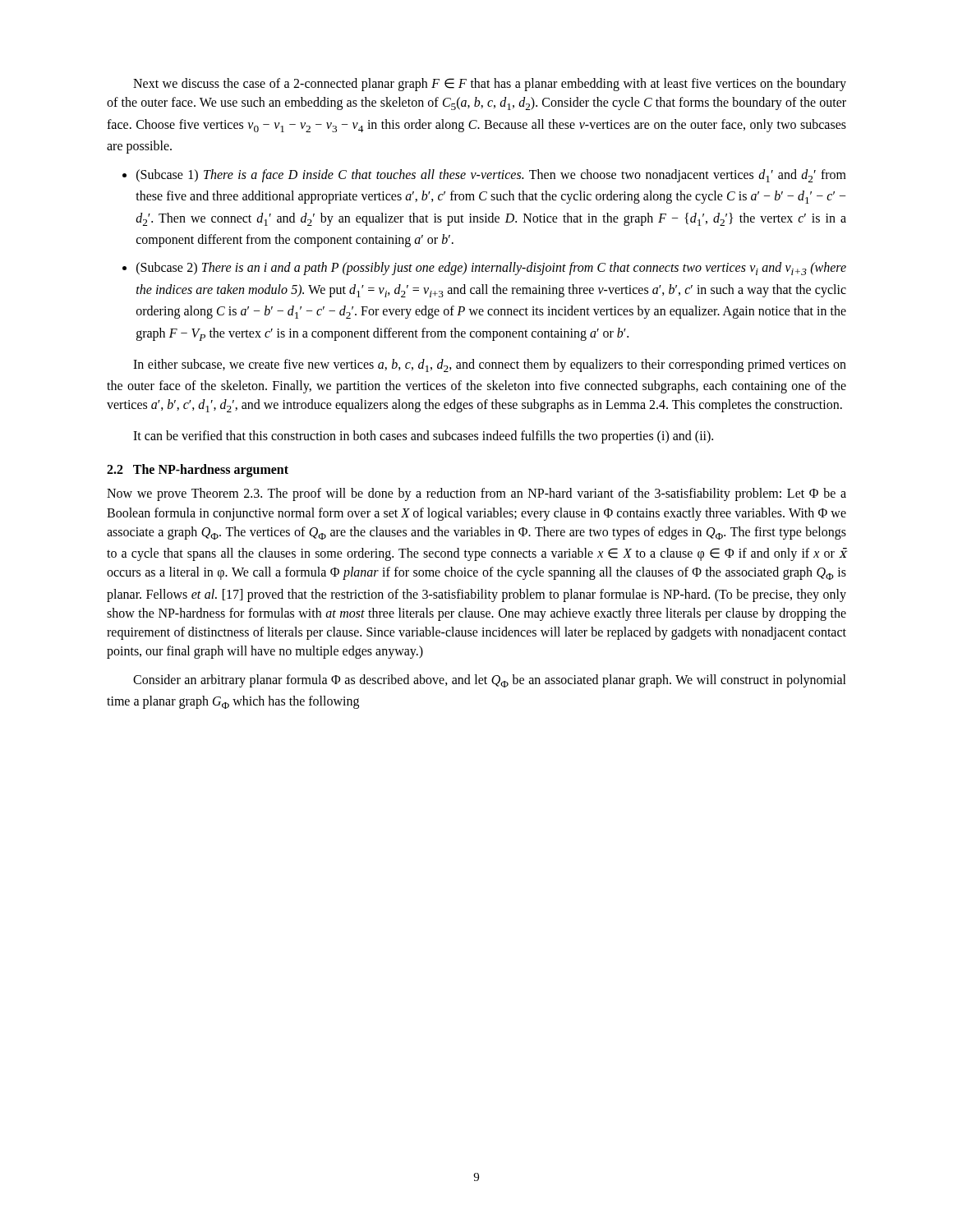953x1232 pixels.
Task: Find the text block that reads "Consider an arbitrary planar formula Φ"
Action: point(476,692)
